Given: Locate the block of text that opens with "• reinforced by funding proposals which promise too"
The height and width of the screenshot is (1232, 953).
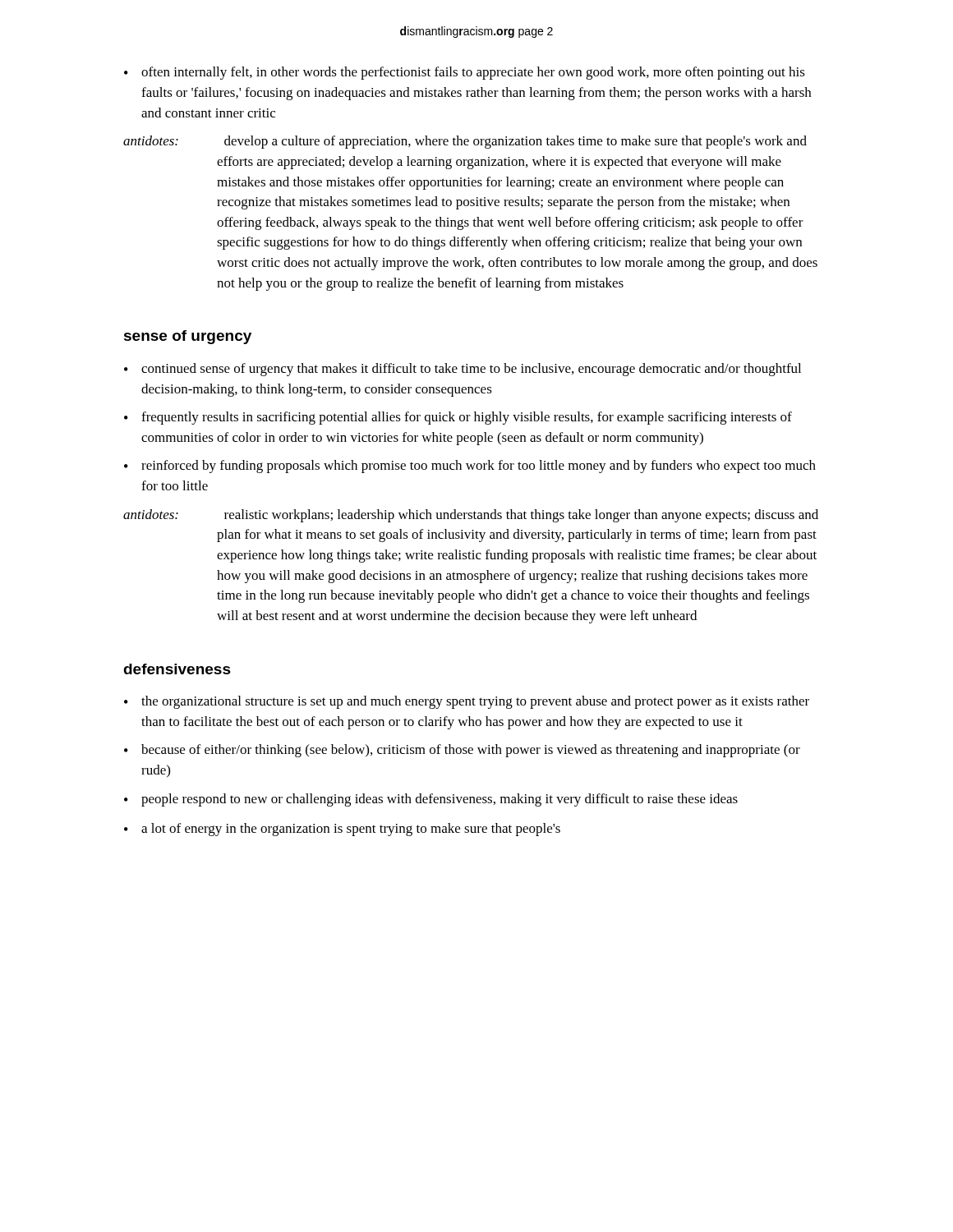Looking at the screenshot, I should [476, 476].
